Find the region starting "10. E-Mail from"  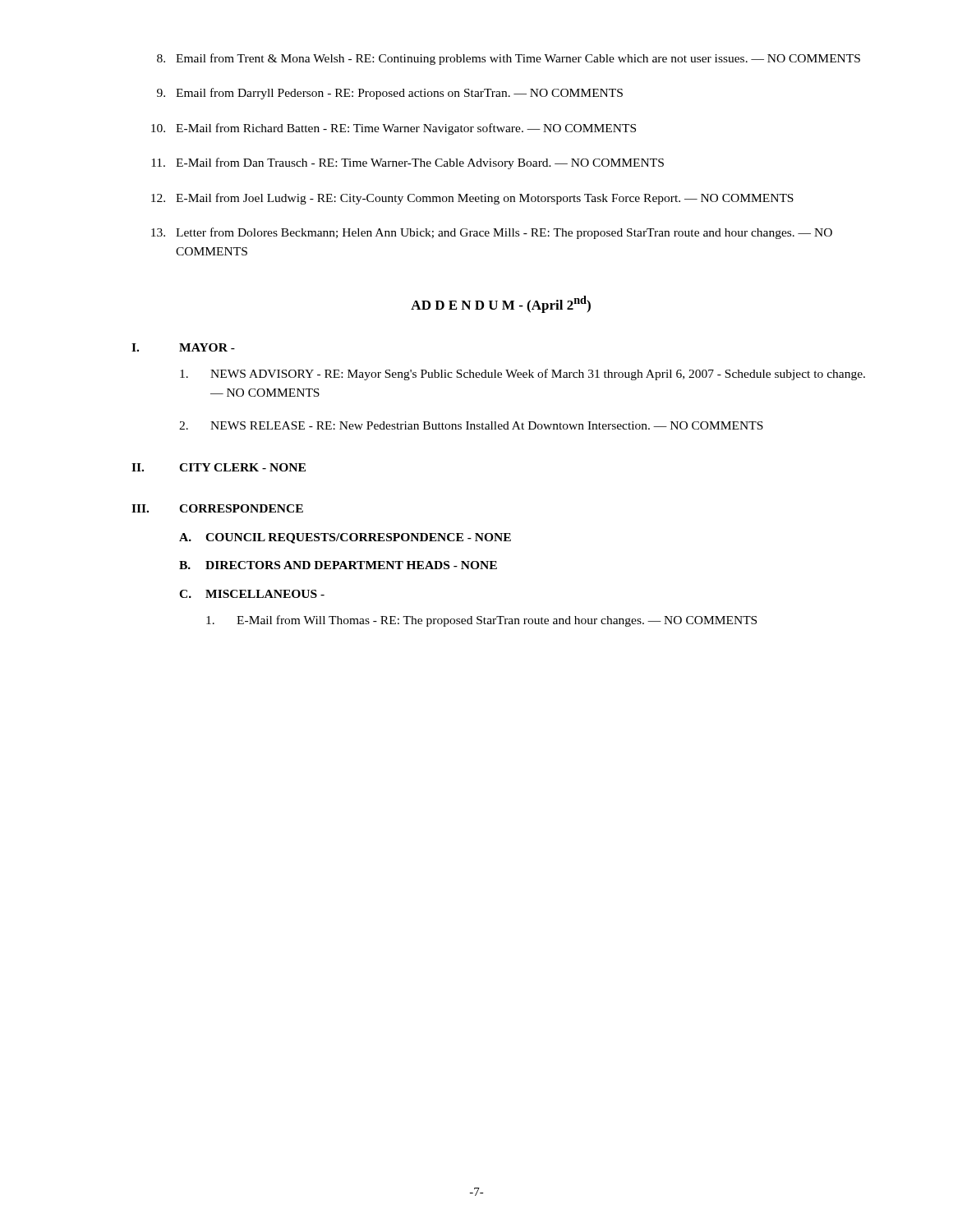coord(501,128)
